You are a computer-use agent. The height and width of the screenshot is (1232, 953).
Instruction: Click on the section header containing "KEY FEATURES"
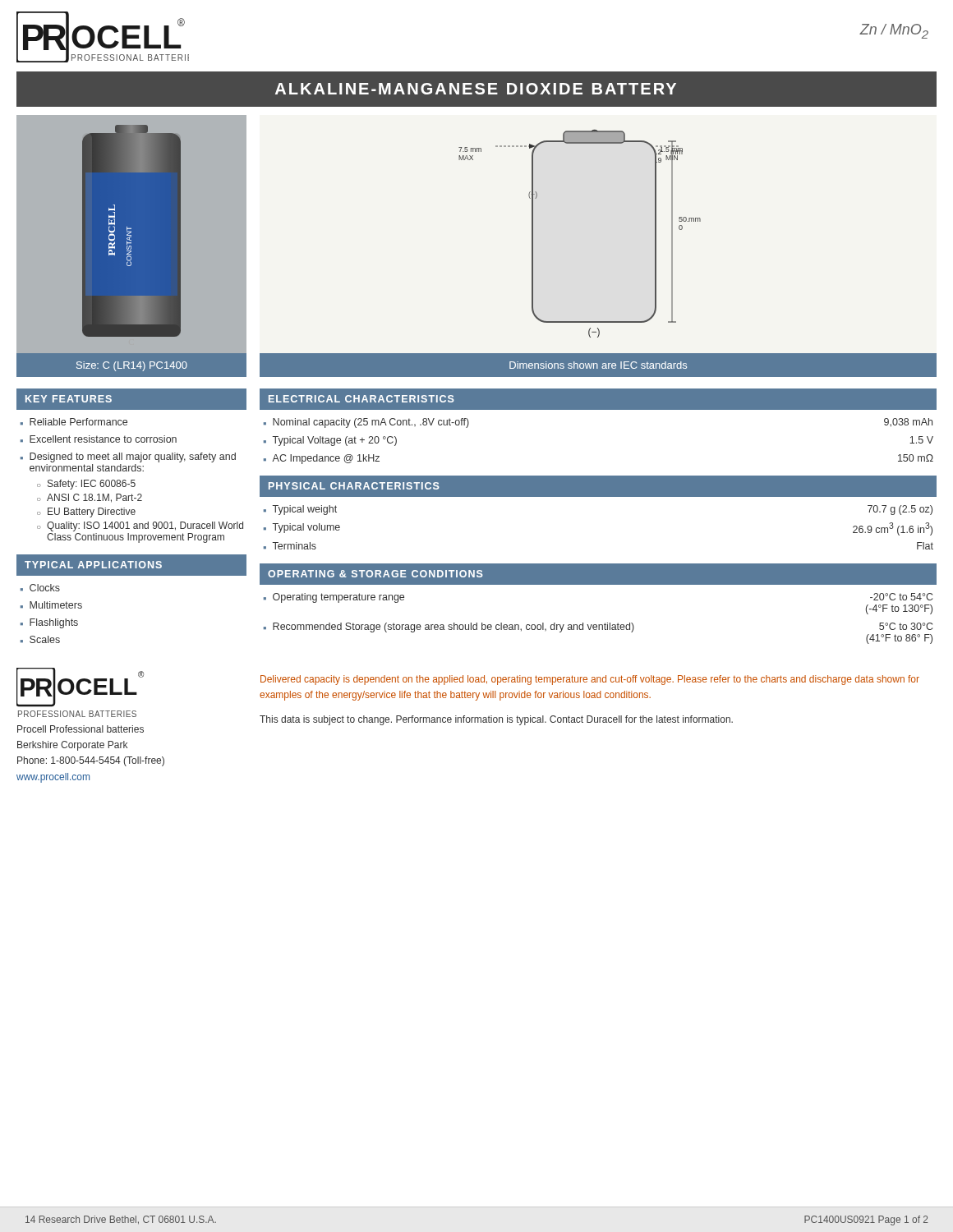click(x=69, y=399)
